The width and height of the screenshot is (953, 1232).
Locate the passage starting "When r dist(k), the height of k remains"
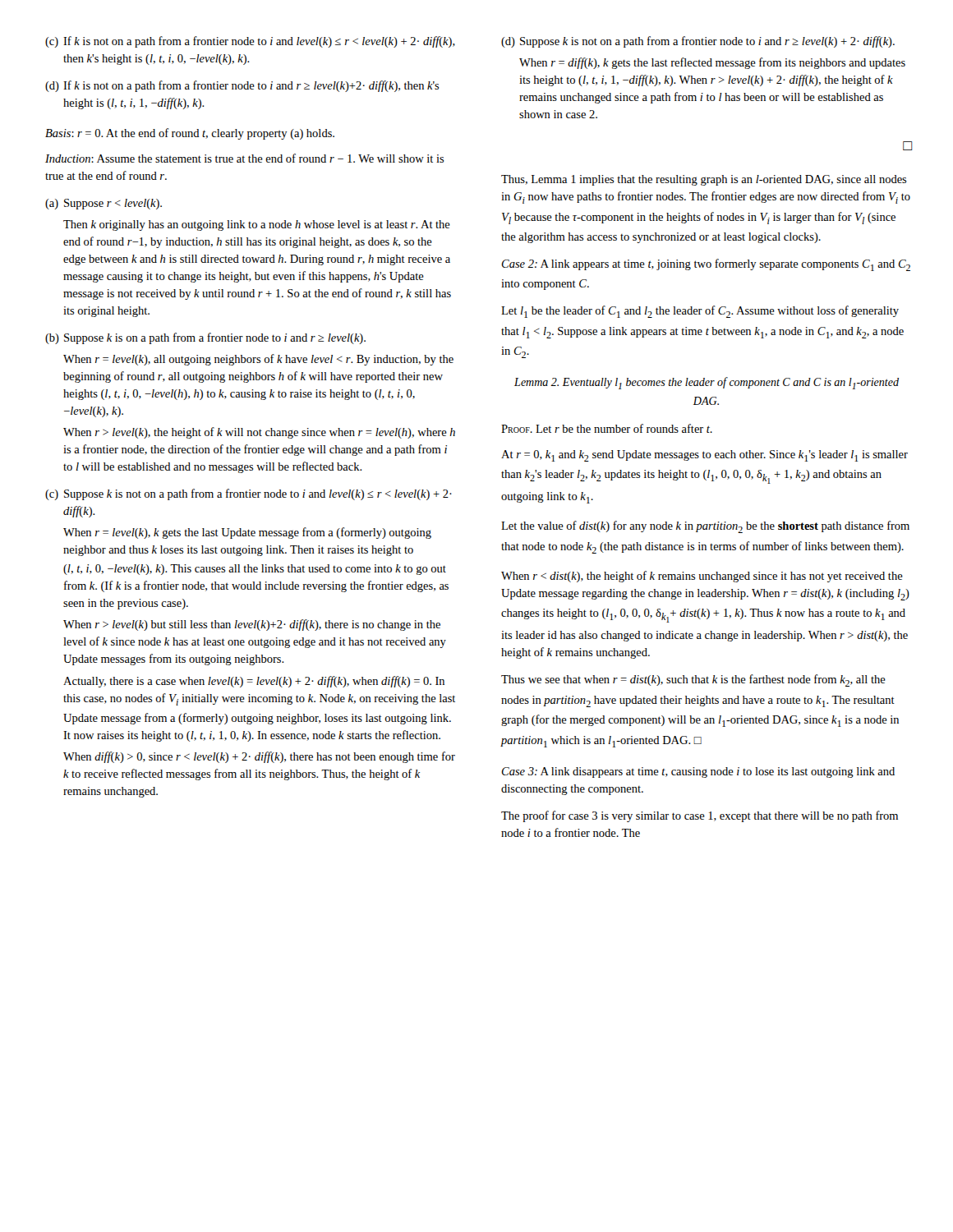[705, 614]
